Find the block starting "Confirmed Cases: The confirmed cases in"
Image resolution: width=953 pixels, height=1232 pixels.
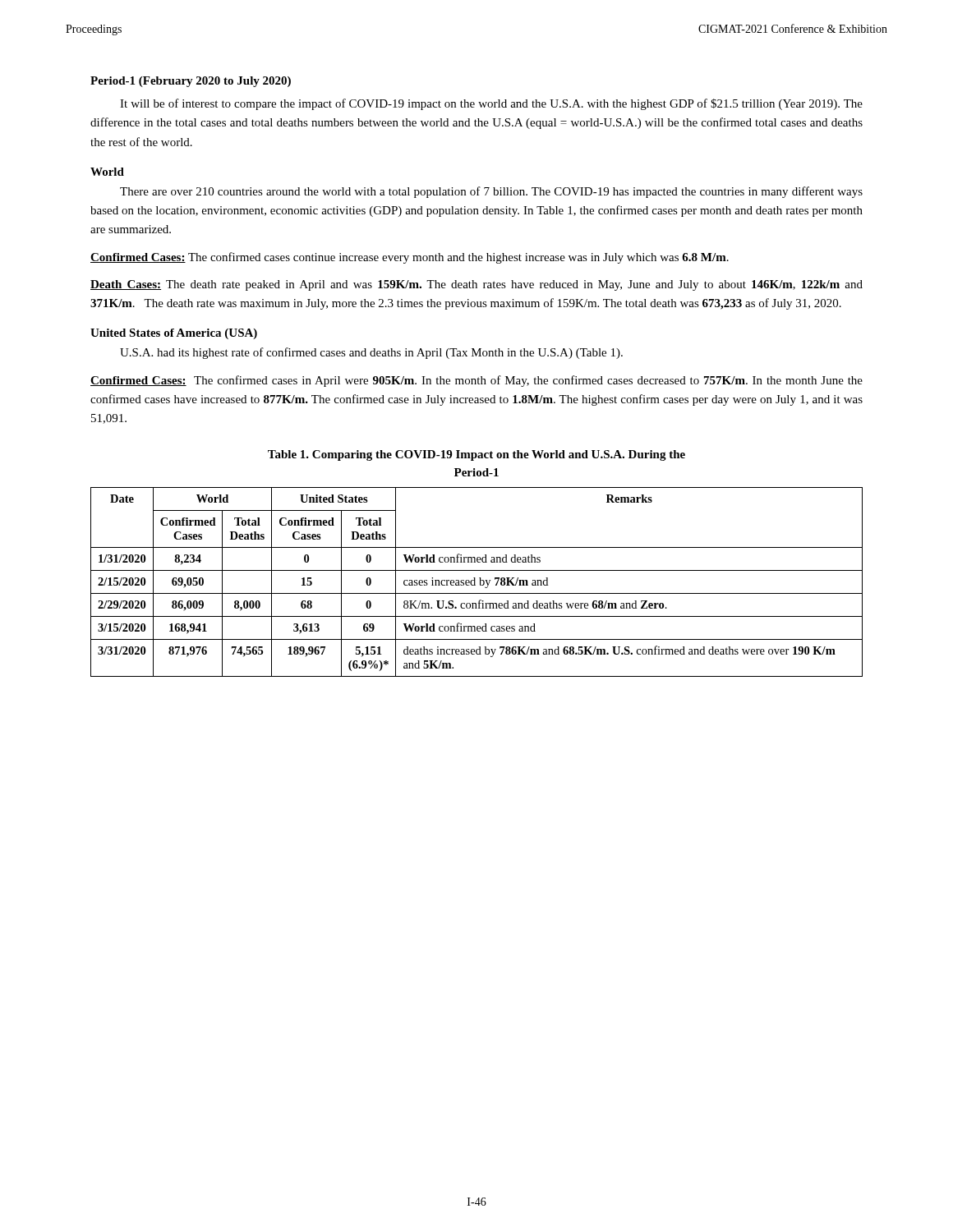(x=476, y=399)
